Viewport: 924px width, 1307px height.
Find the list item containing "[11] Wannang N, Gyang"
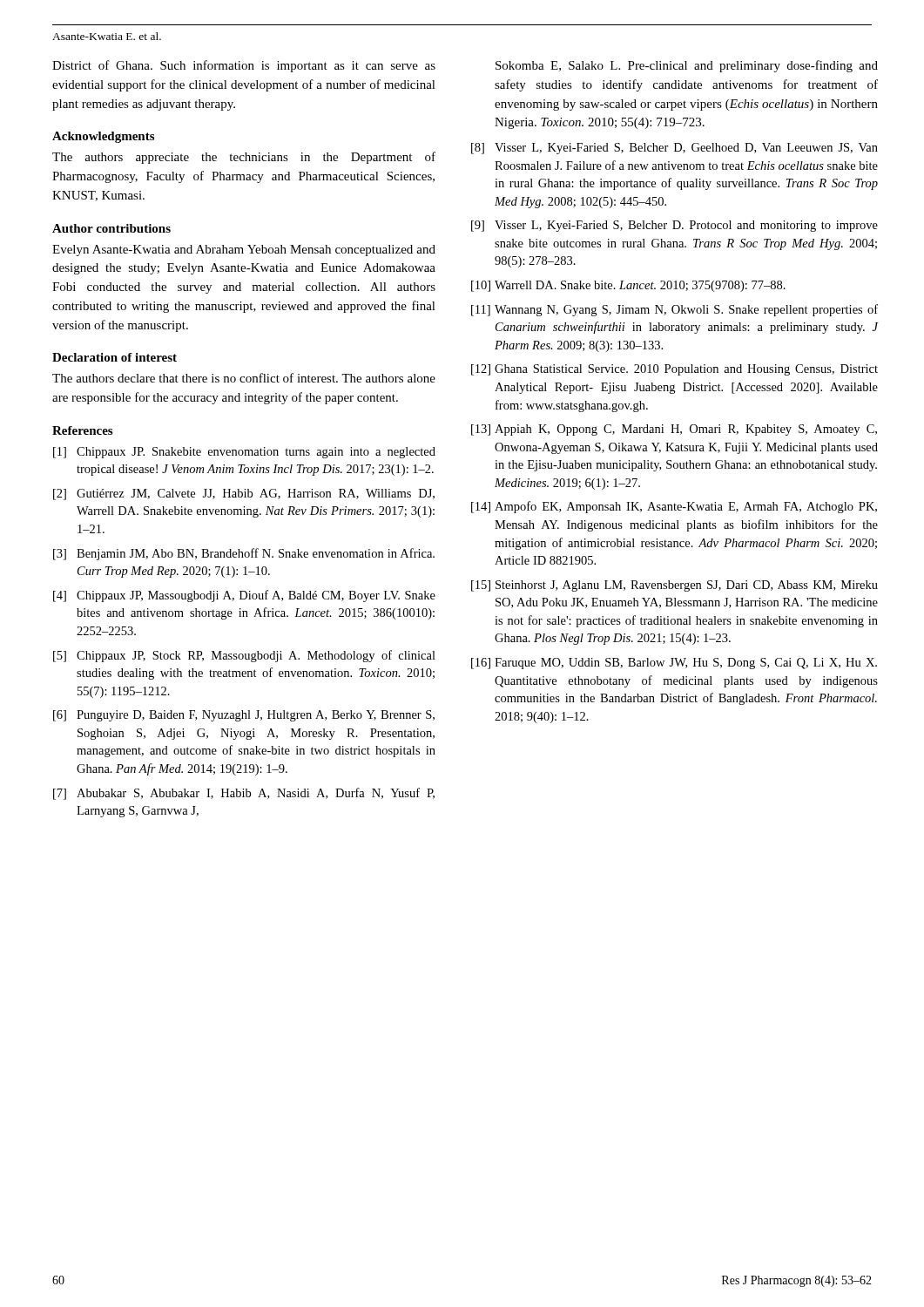click(674, 327)
